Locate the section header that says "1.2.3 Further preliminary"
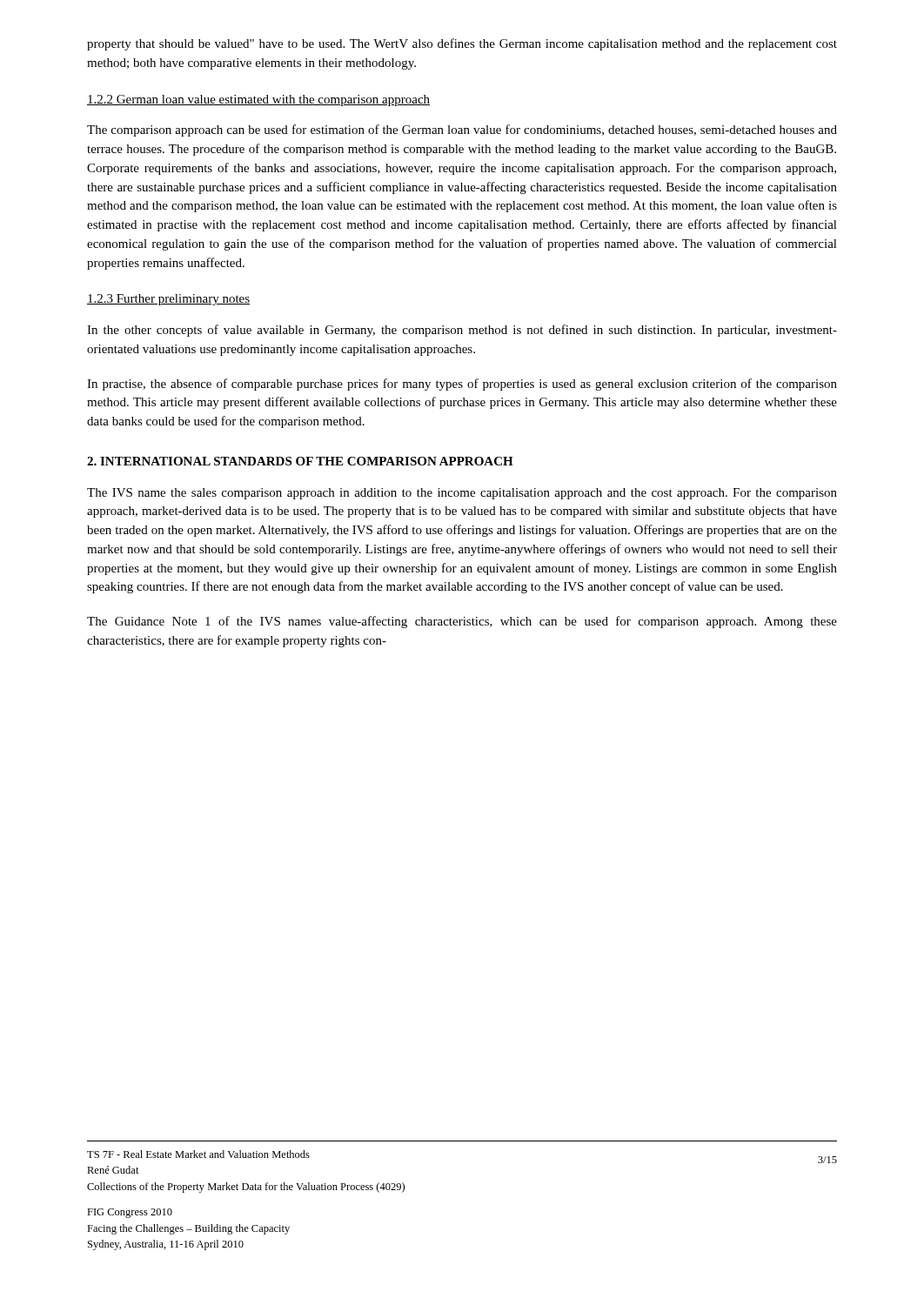This screenshot has height=1305, width=924. point(168,299)
